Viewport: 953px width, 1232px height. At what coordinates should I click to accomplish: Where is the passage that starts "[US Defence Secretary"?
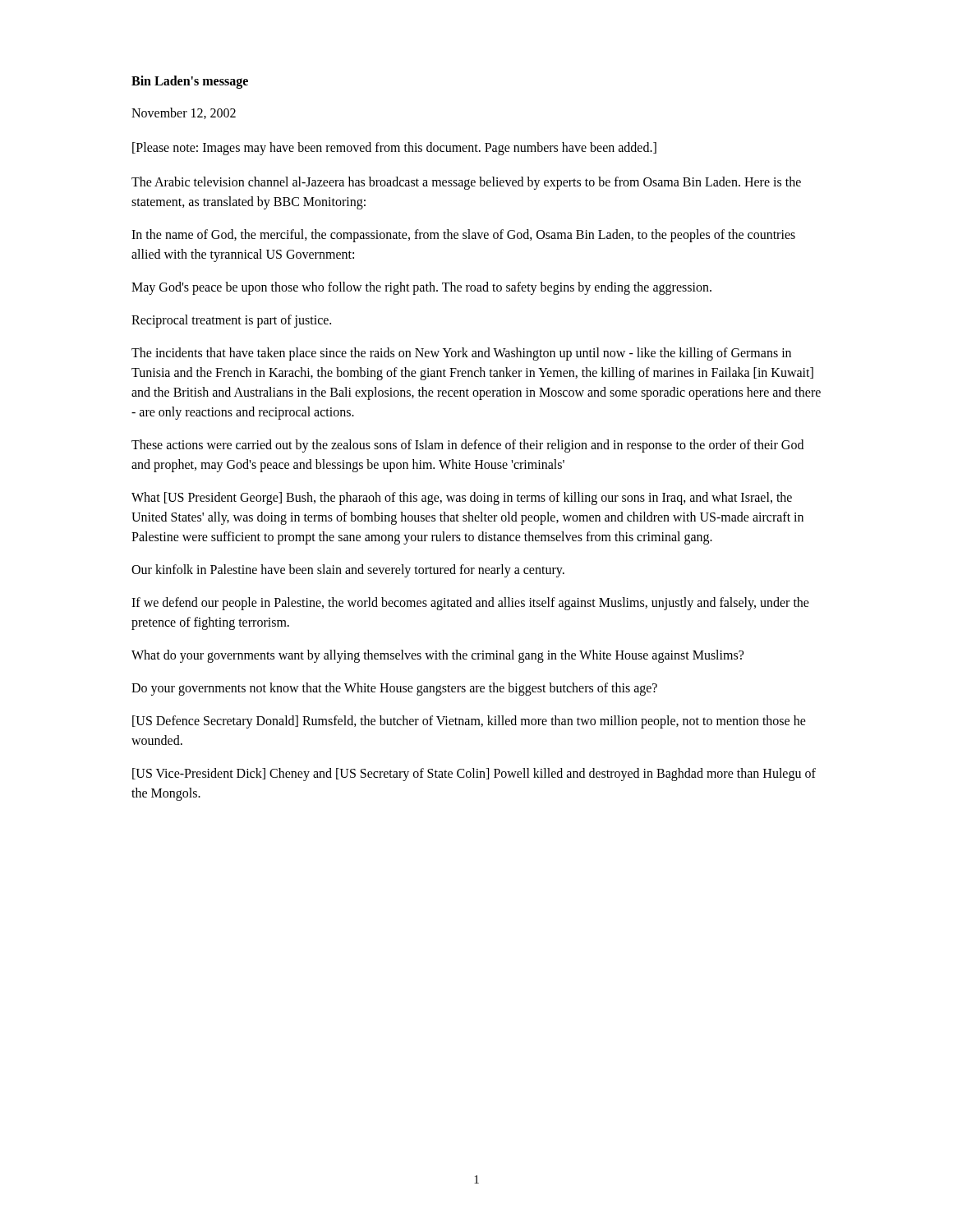pos(469,731)
